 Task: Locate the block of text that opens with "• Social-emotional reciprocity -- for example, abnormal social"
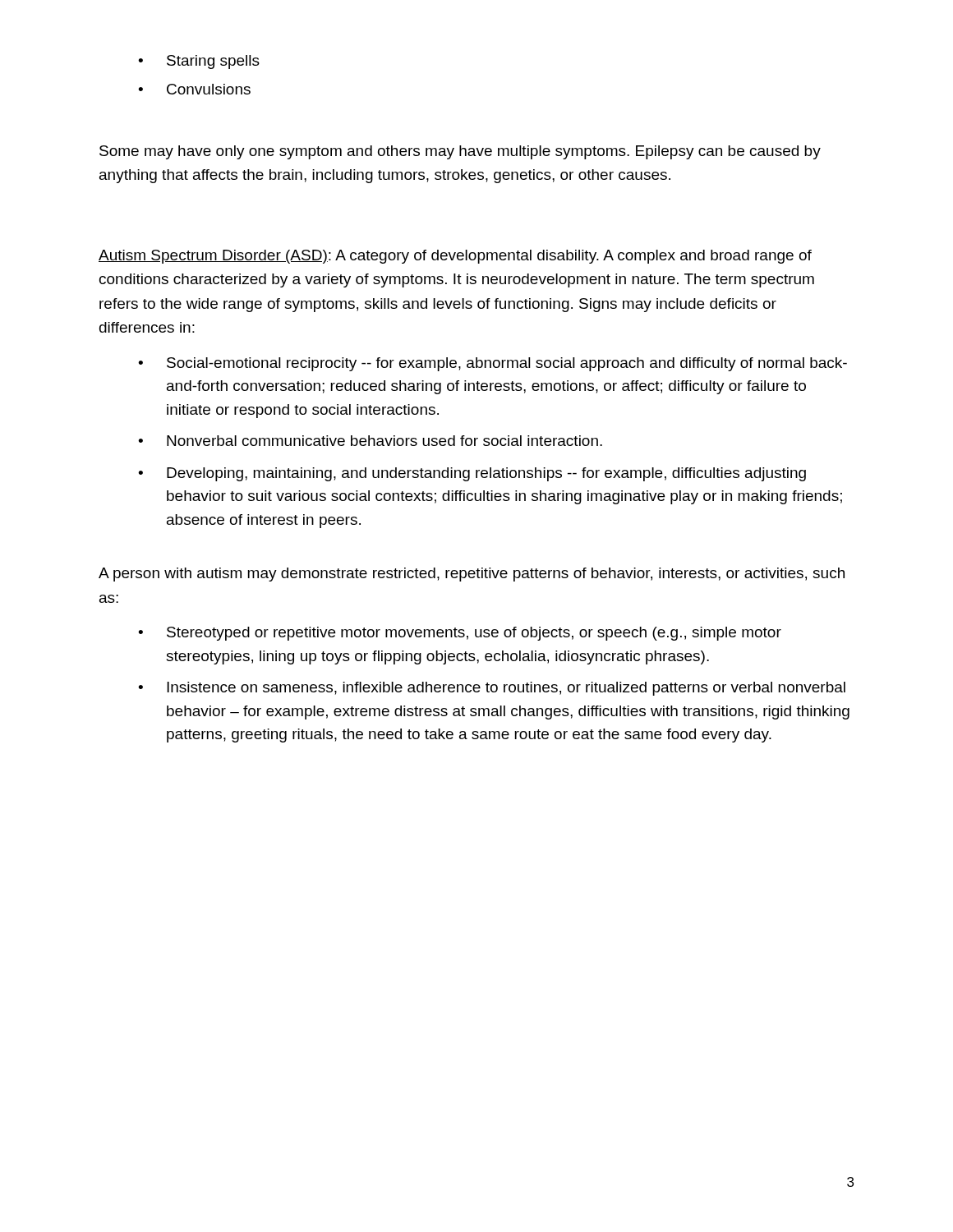pyautogui.click(x=496, y=386)
